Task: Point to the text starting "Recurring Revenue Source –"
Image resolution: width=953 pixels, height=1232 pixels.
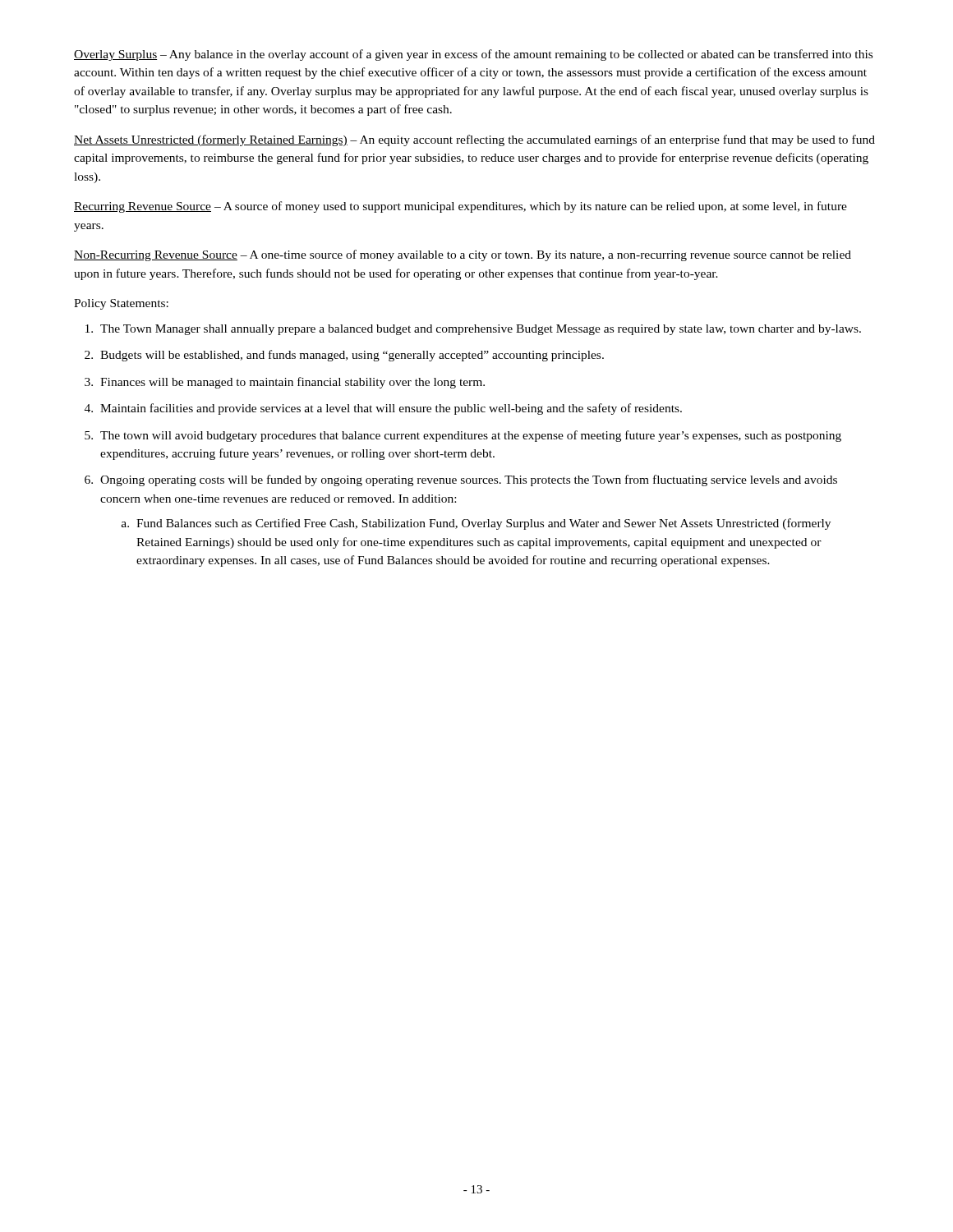Action: click(x=476, y=216)
